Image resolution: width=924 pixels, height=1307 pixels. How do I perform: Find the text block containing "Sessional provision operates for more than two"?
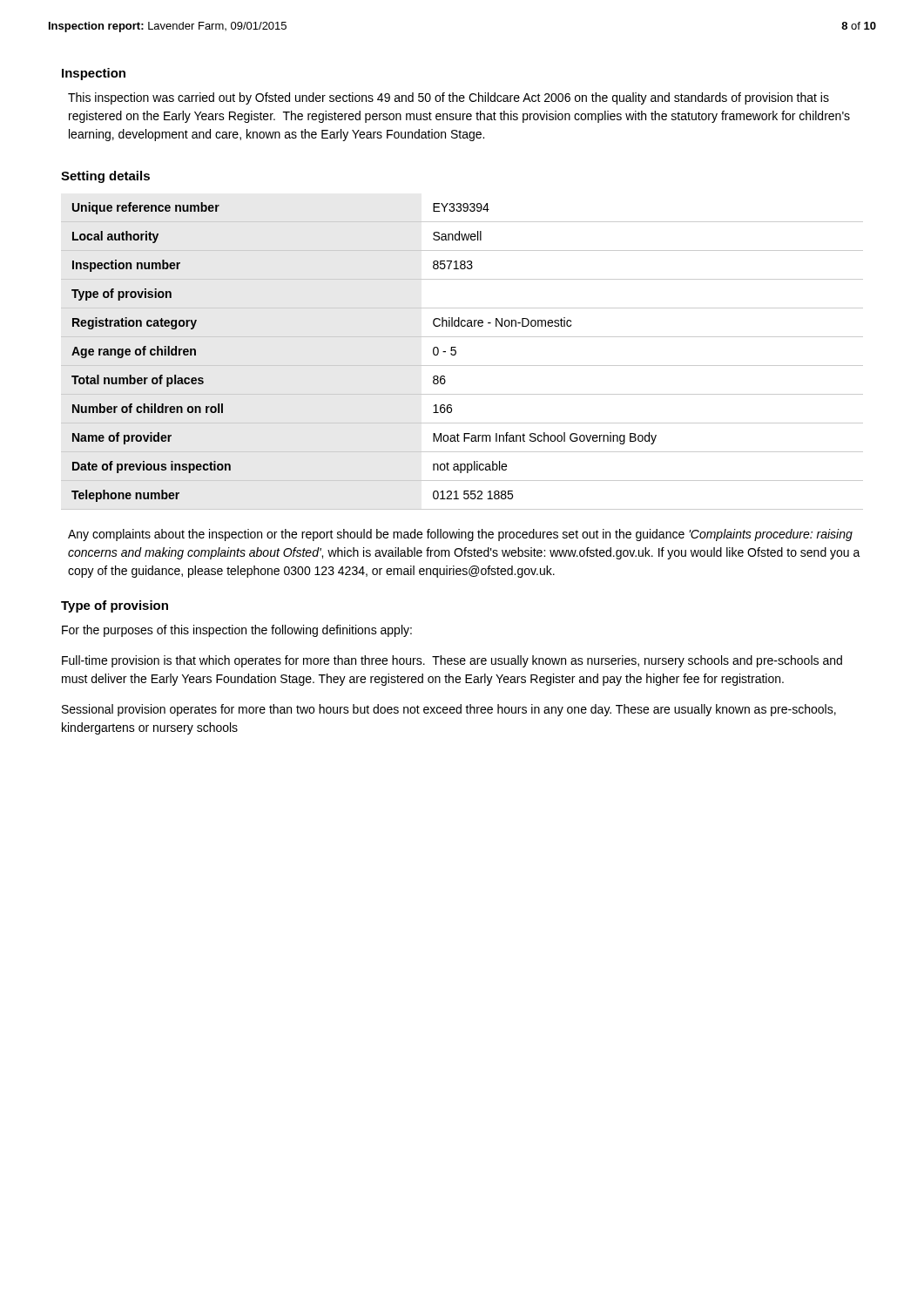[449, 718]
